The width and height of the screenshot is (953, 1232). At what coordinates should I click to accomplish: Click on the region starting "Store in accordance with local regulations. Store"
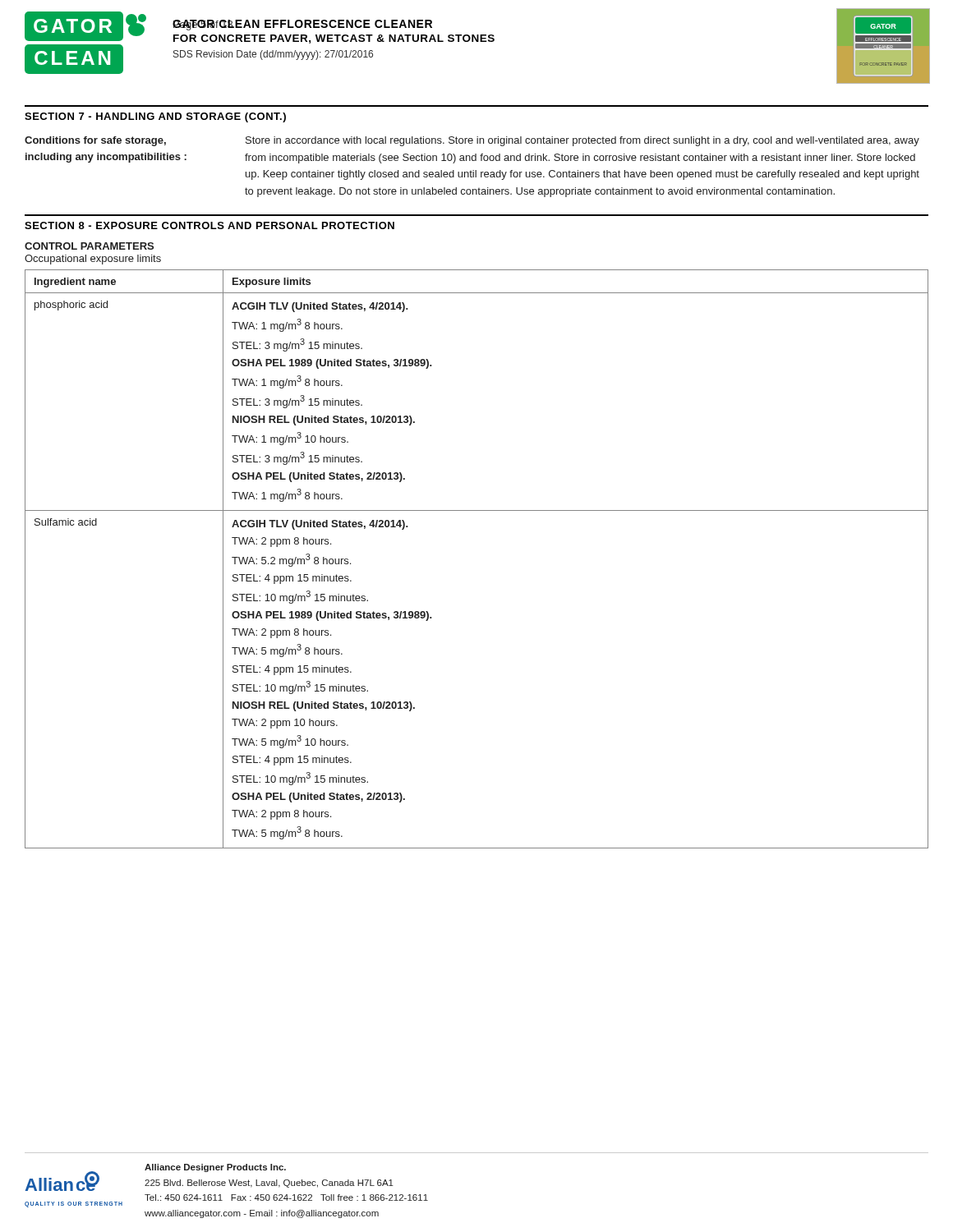tap(582, 165)
